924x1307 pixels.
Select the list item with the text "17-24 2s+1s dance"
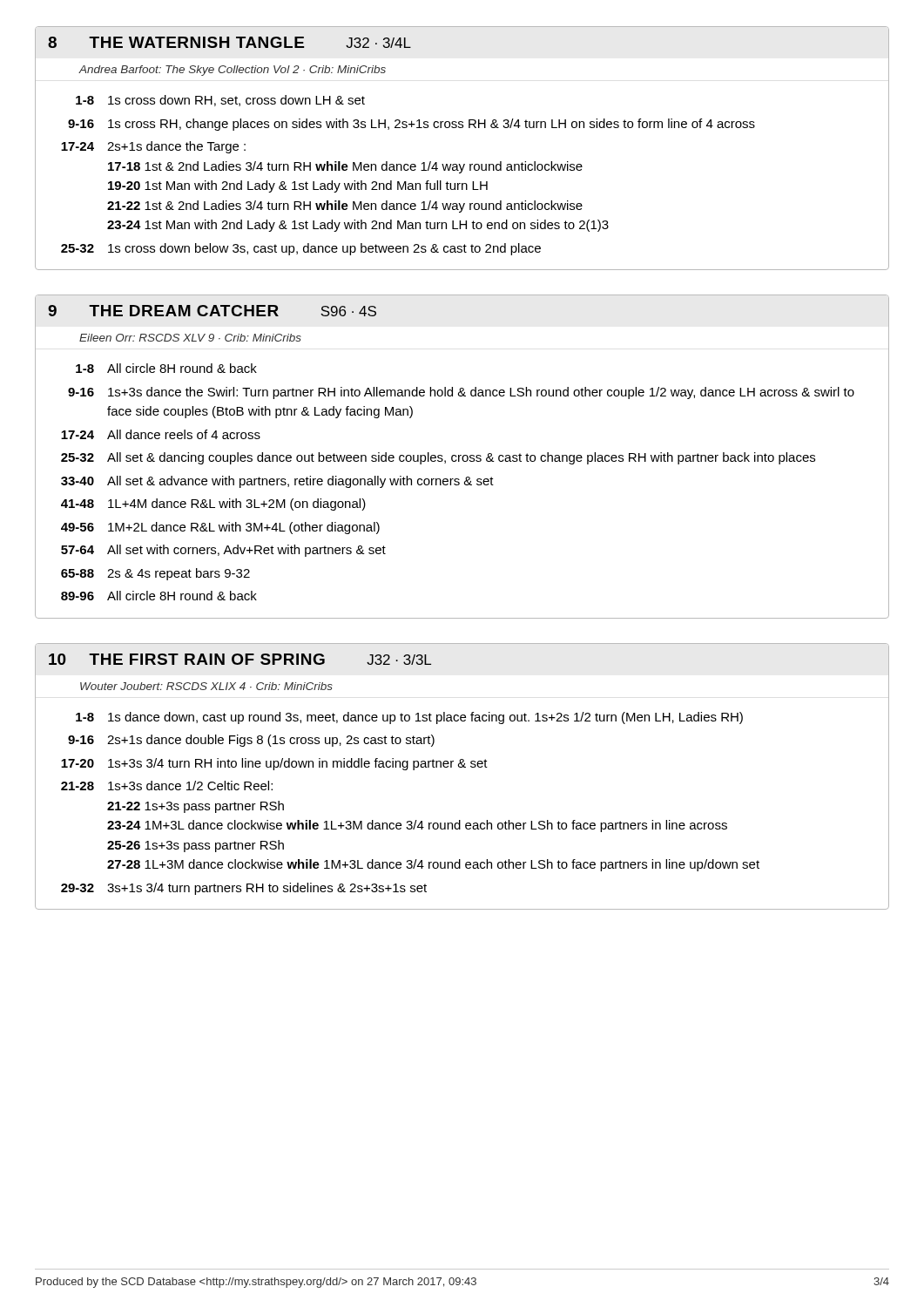click(462, 187)
